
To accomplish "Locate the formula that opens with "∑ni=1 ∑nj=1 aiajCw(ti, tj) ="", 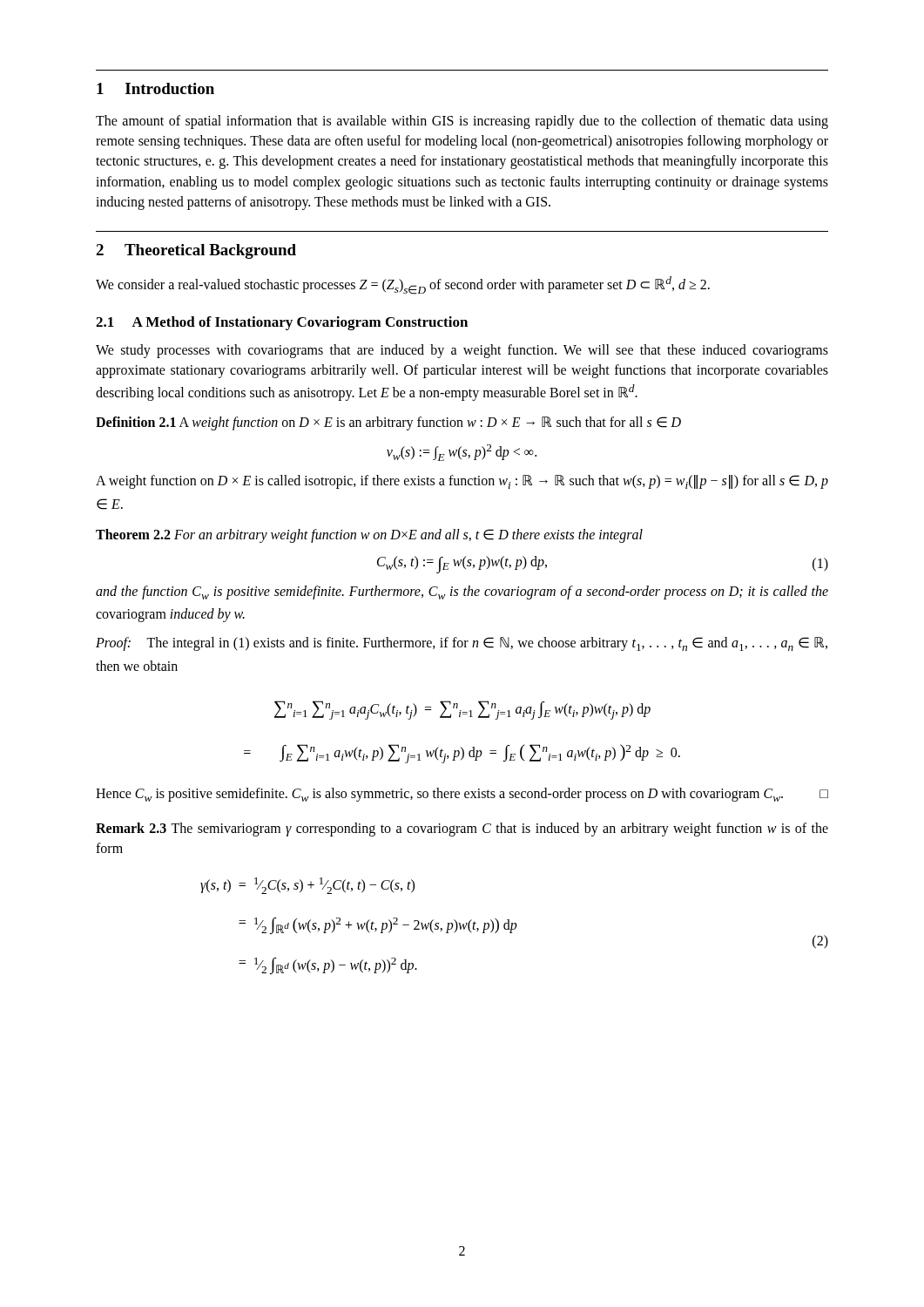I will (x=462, y=710).
